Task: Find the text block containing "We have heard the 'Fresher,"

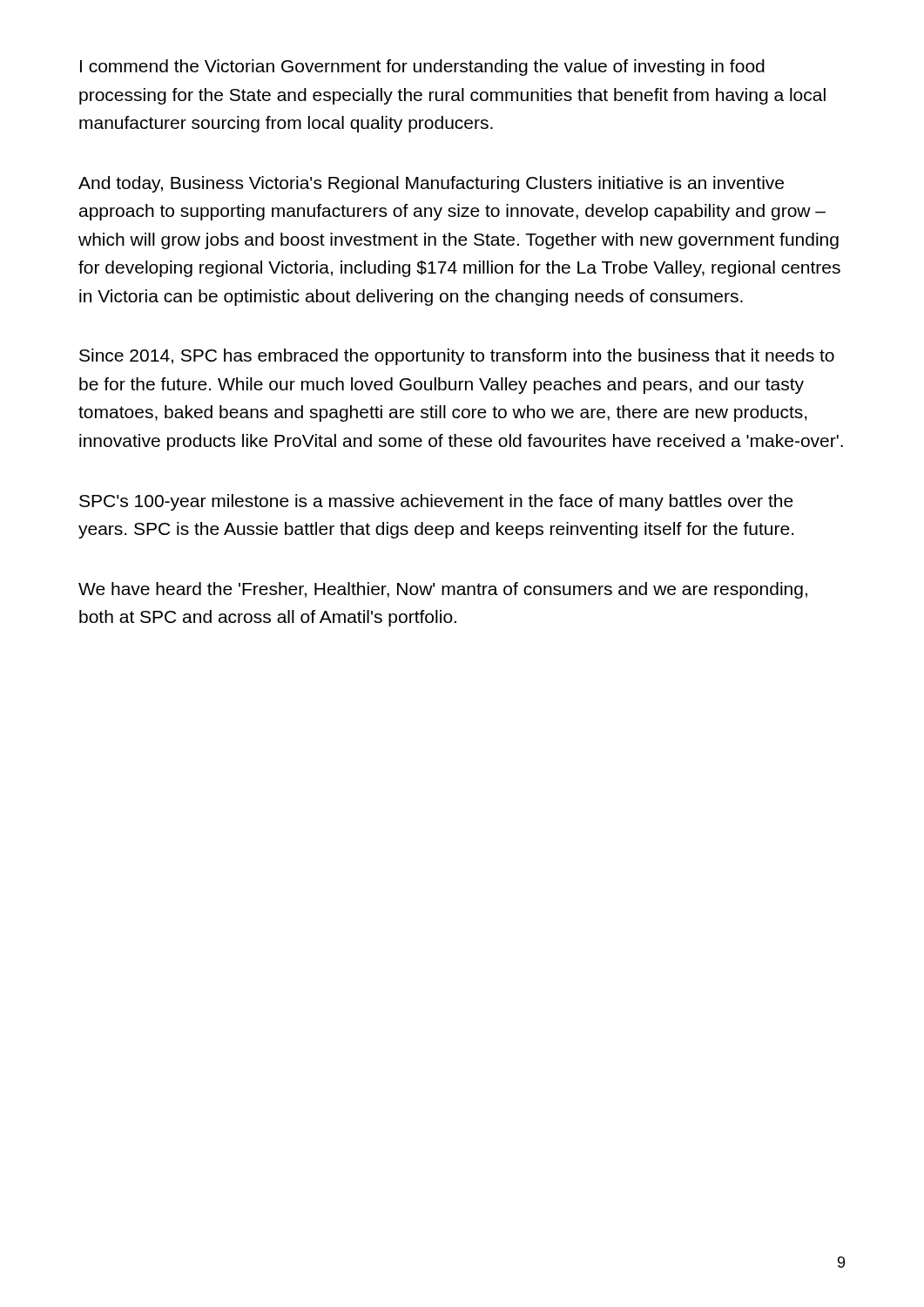Action: coord(444,602)
